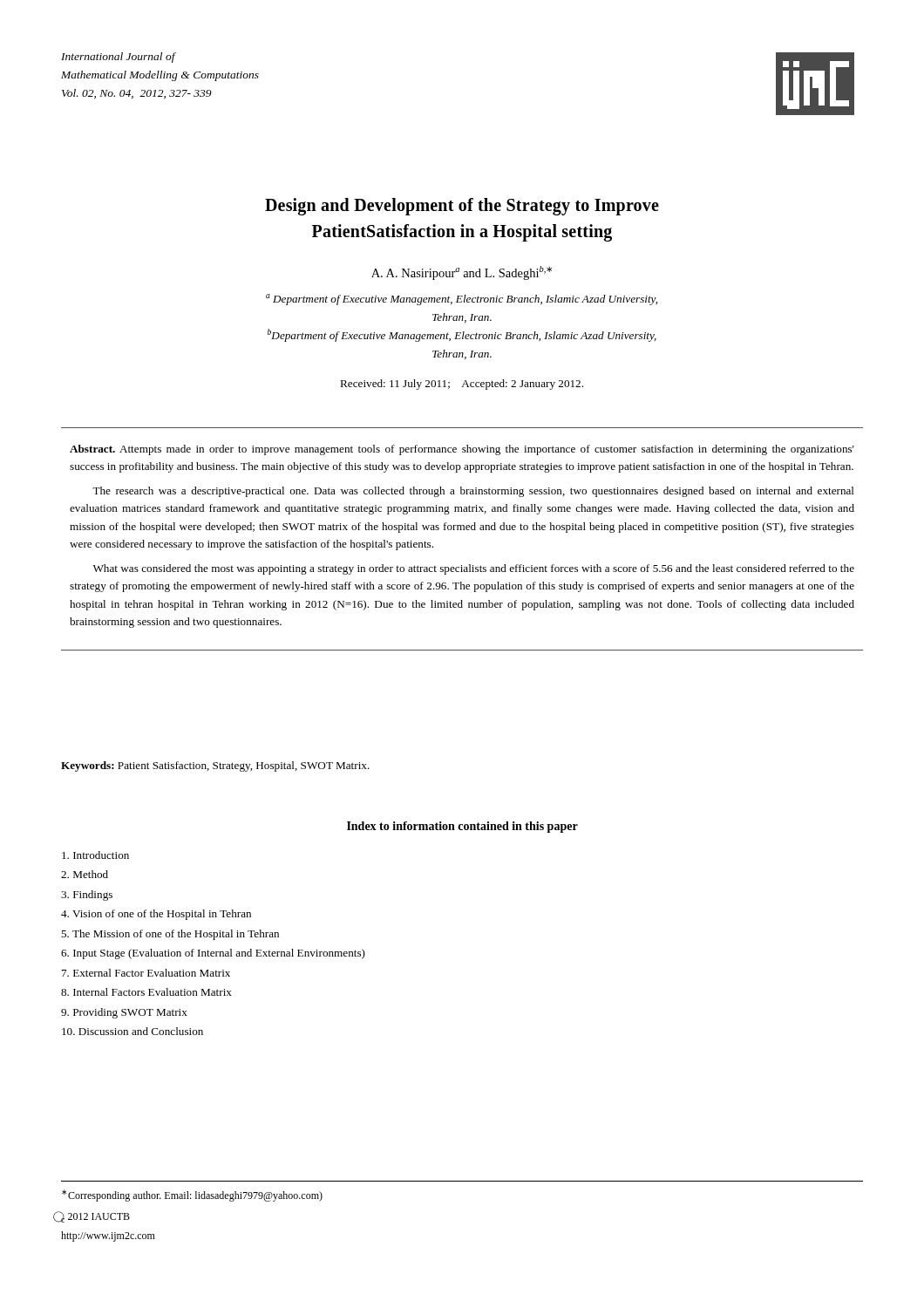Navigate to the passage starting "⃝c 2012 IAUCTB http://www.ijm2c.com"
This screenshot has height=1308, width=924.
(x=95, y=1217)
